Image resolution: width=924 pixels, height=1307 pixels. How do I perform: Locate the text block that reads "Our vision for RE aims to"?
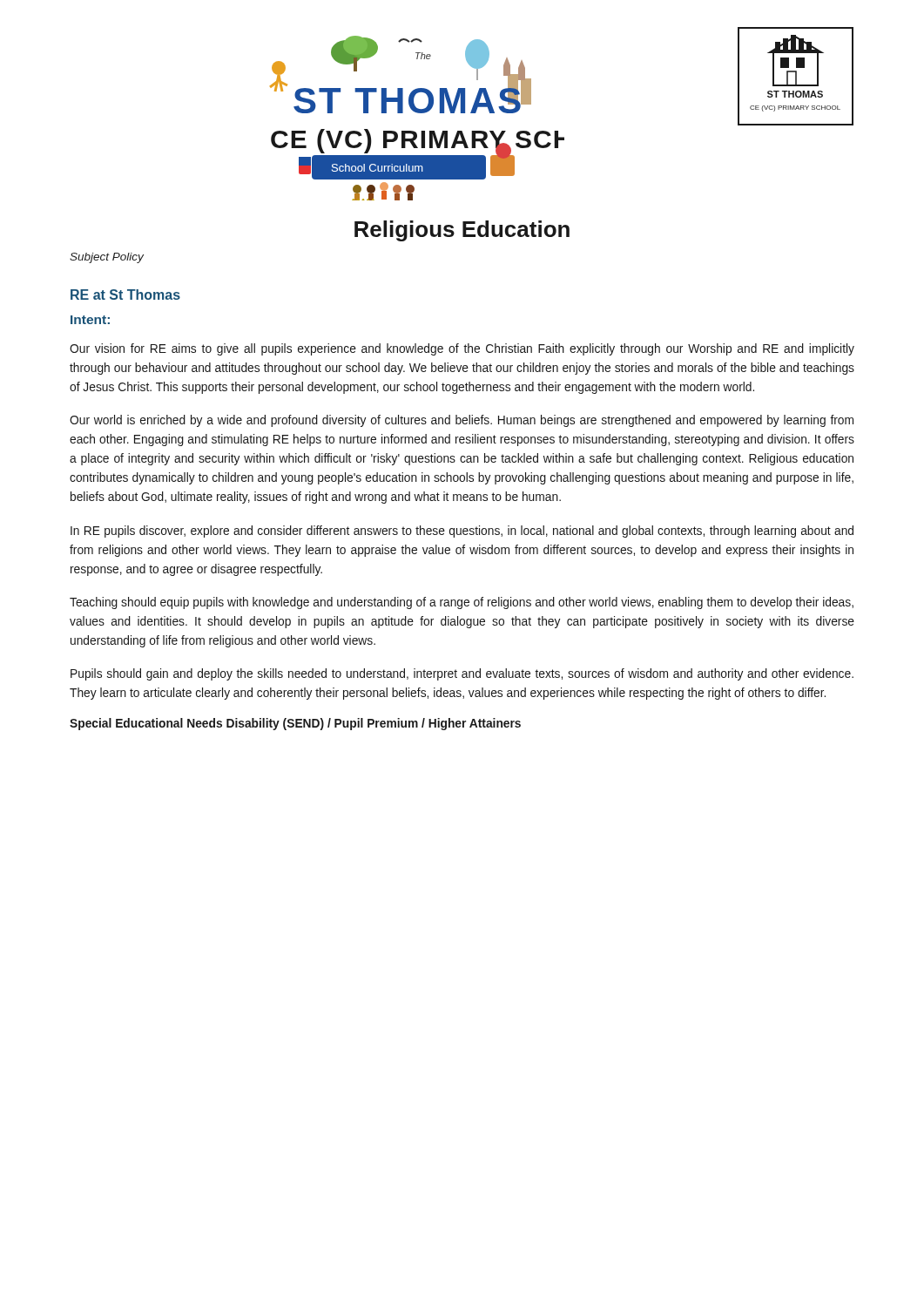(462, 368)
